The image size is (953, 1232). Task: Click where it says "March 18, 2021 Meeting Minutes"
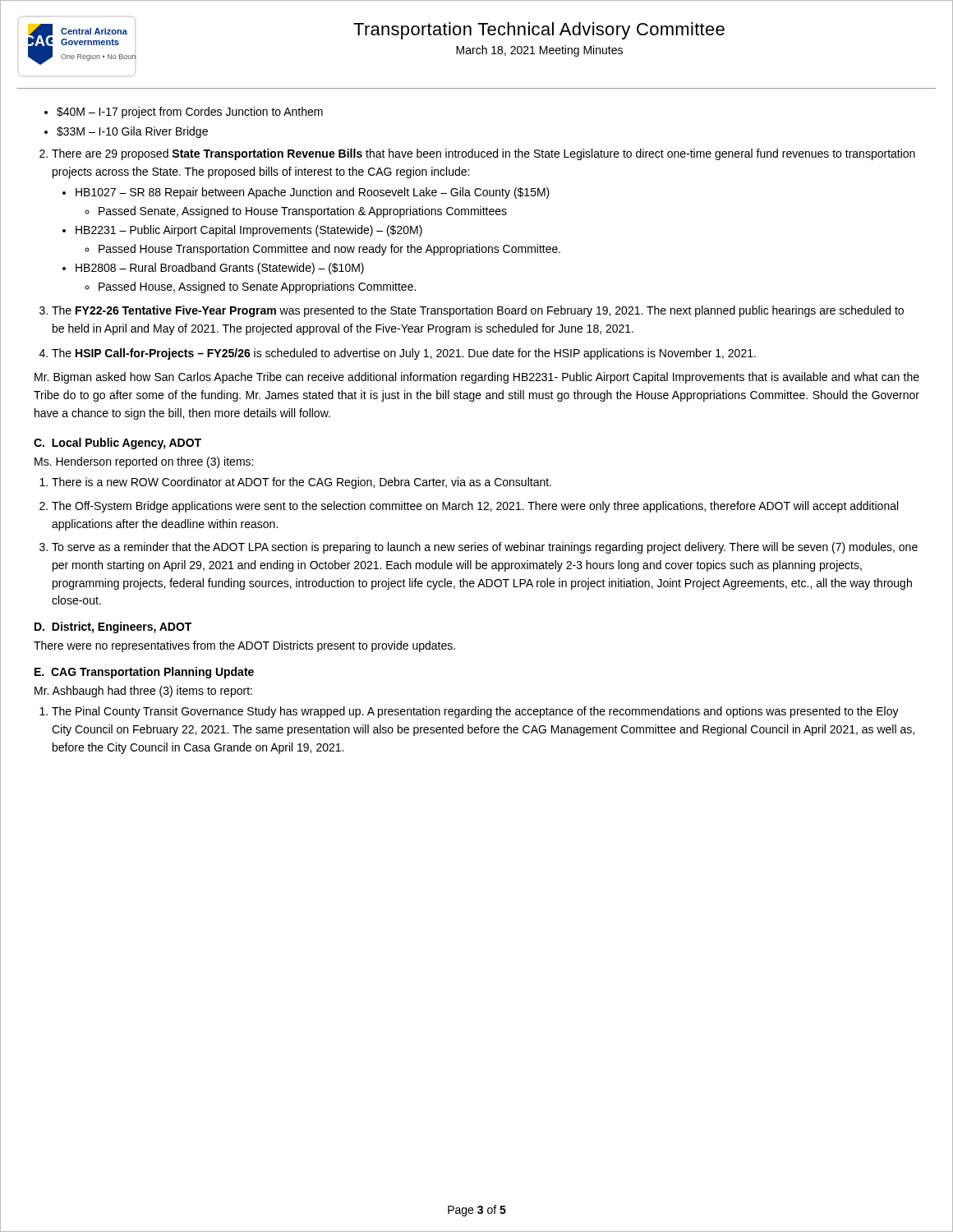tap(539, 50)
